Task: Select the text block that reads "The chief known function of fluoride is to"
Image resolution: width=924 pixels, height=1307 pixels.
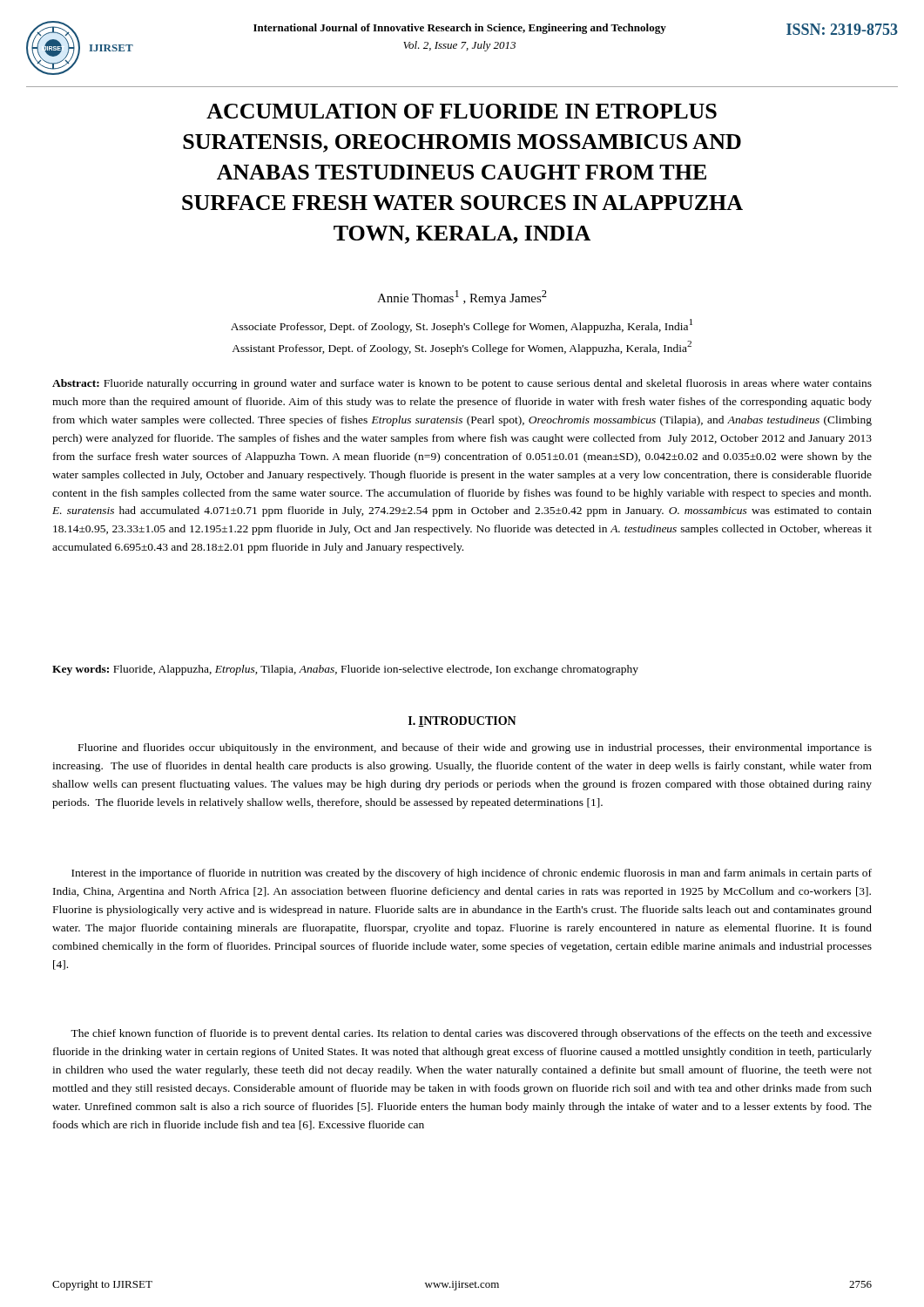Action: pos(462,1079)
